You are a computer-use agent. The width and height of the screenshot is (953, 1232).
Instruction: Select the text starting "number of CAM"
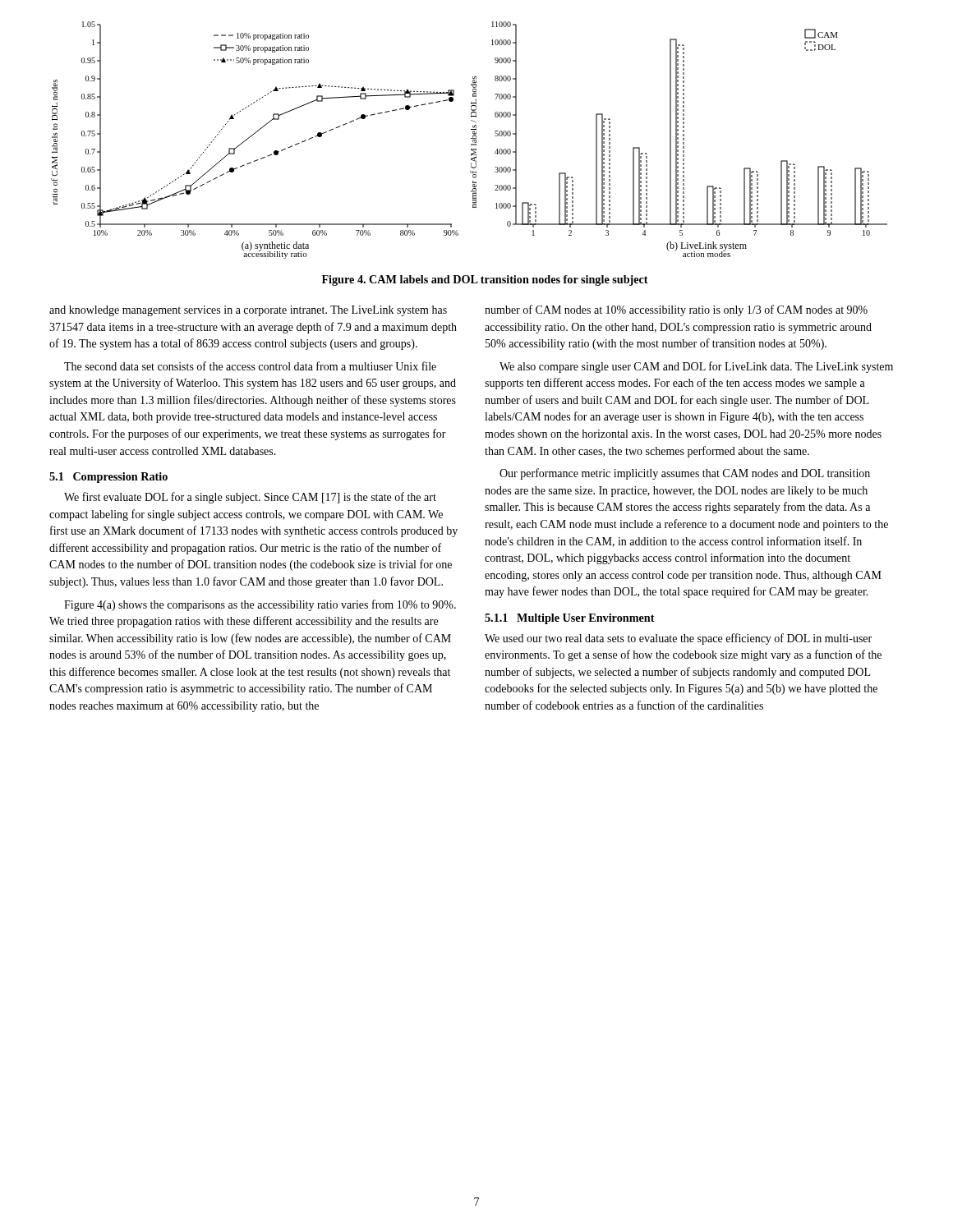click(x=678, y=327)
